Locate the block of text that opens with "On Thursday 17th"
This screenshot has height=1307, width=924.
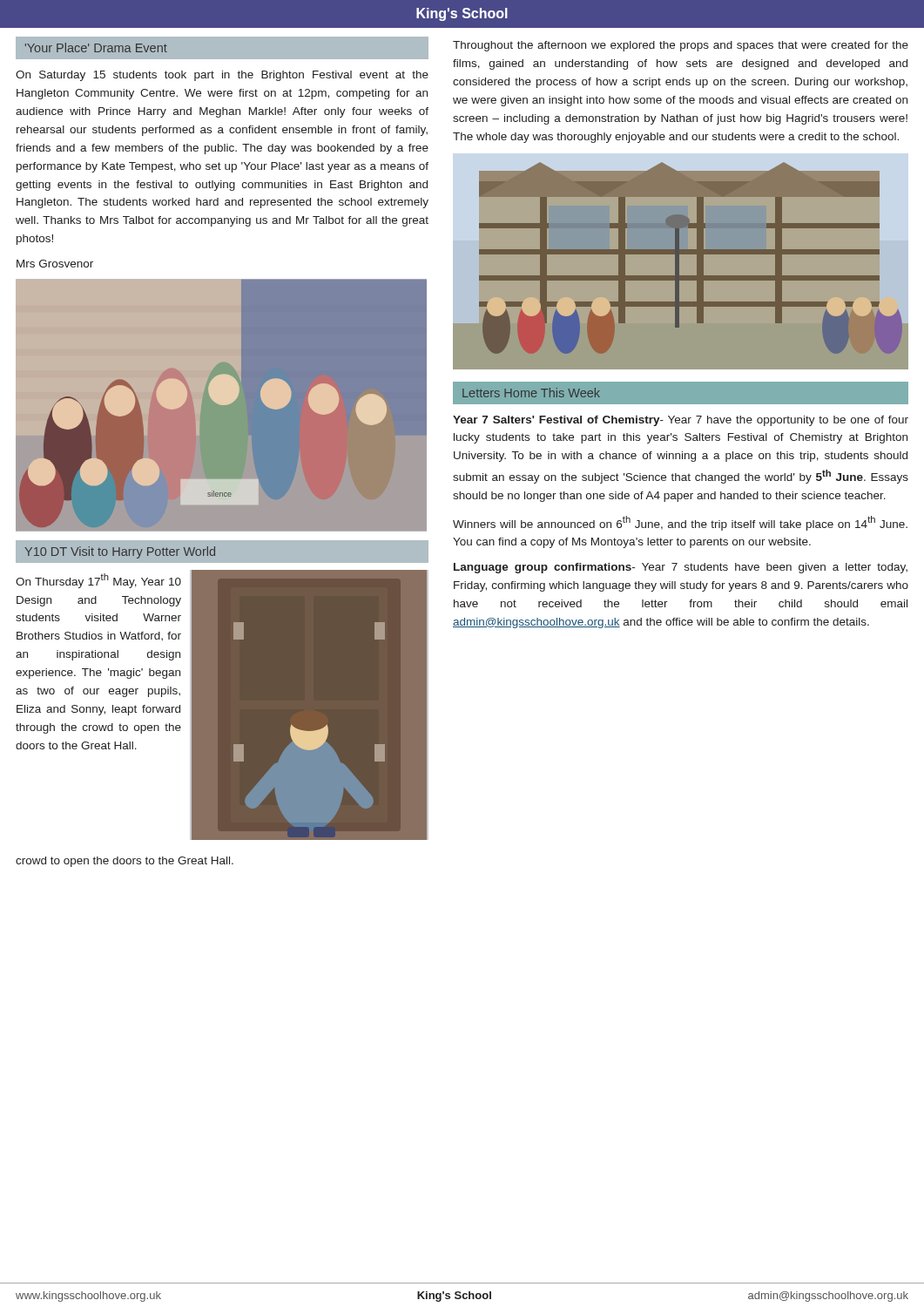pos(98,662)
